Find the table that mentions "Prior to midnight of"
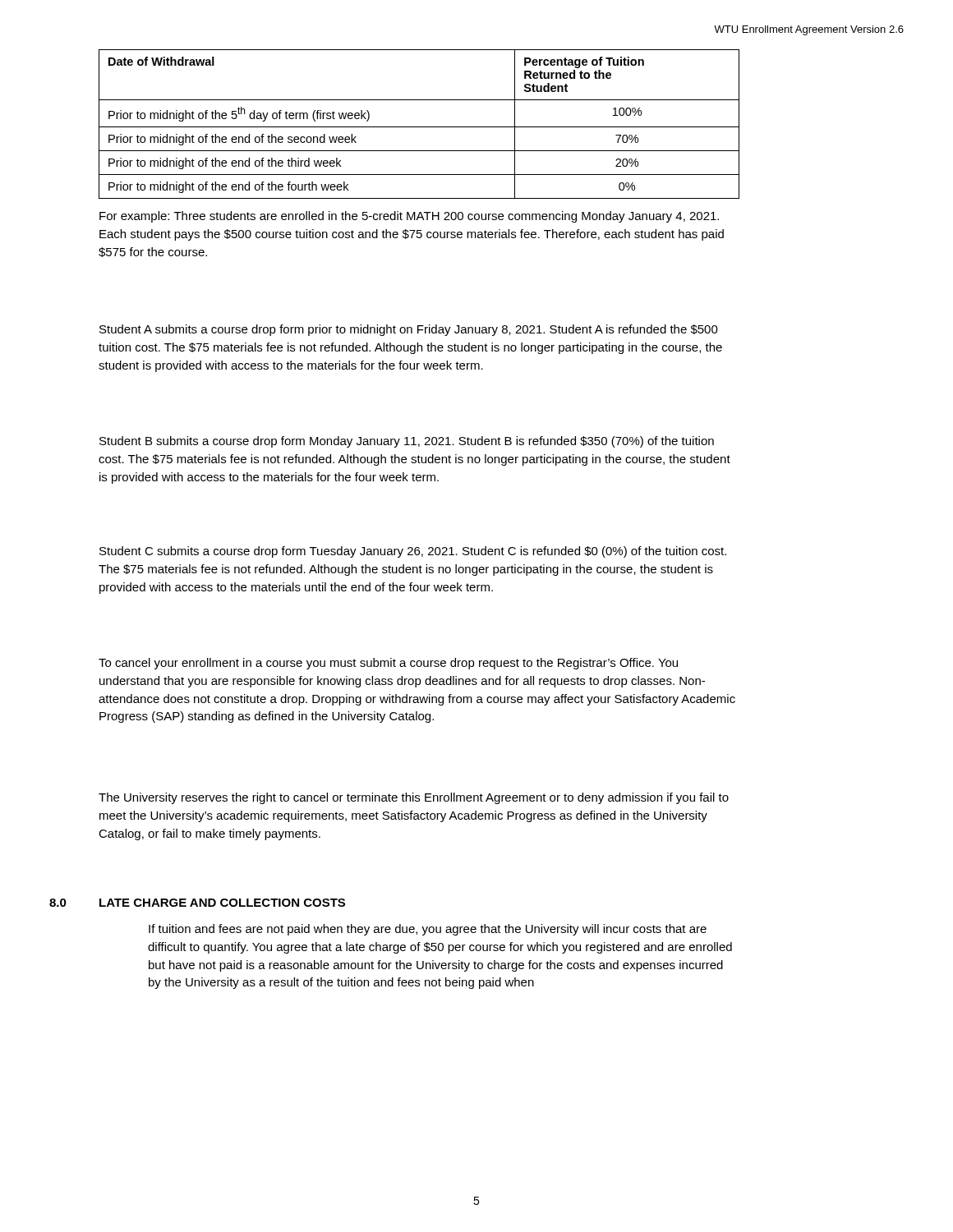 419,124
